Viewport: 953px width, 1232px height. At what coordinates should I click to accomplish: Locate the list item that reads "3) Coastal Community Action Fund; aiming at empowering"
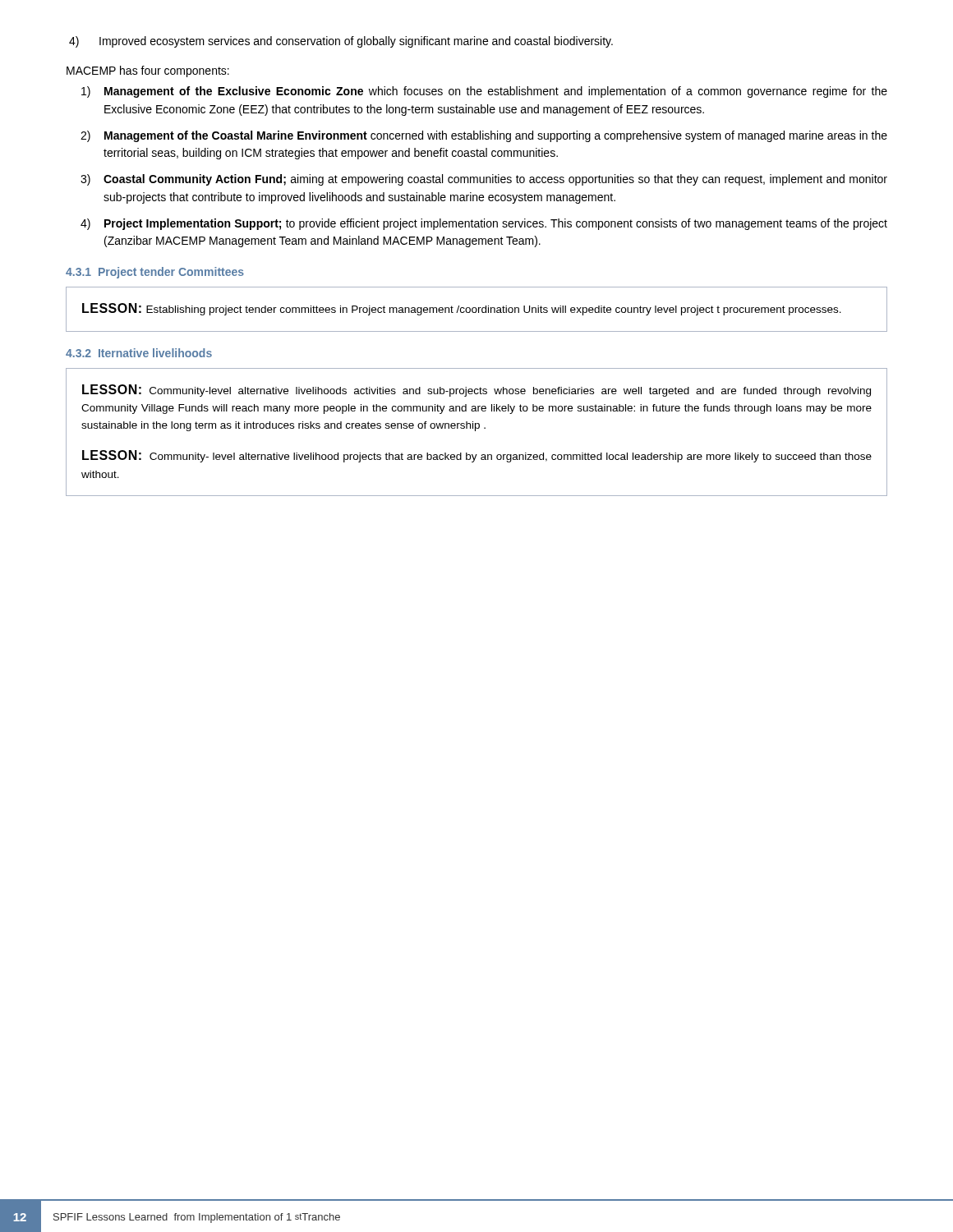484,189
